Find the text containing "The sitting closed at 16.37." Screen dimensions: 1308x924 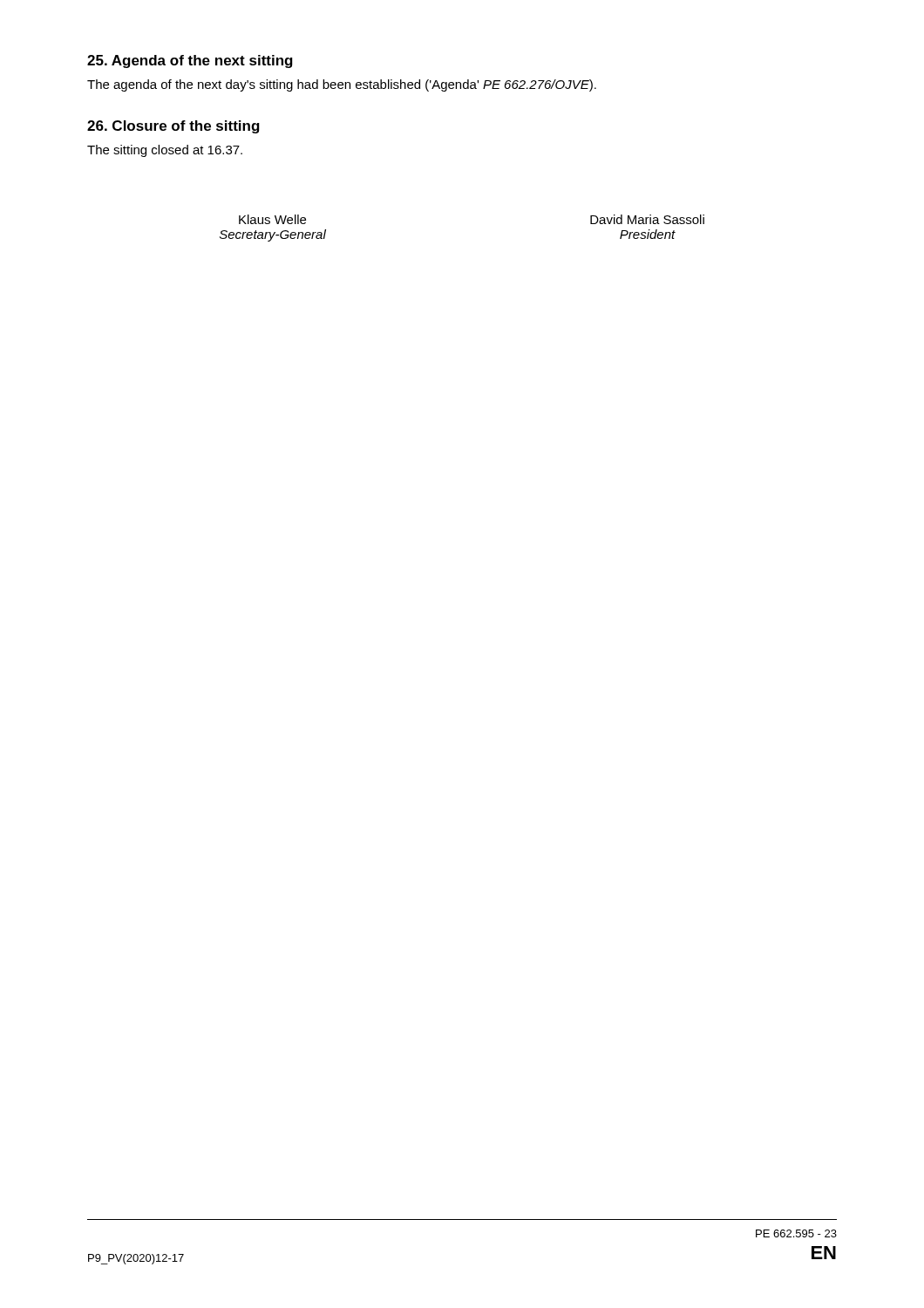(165, 149)
